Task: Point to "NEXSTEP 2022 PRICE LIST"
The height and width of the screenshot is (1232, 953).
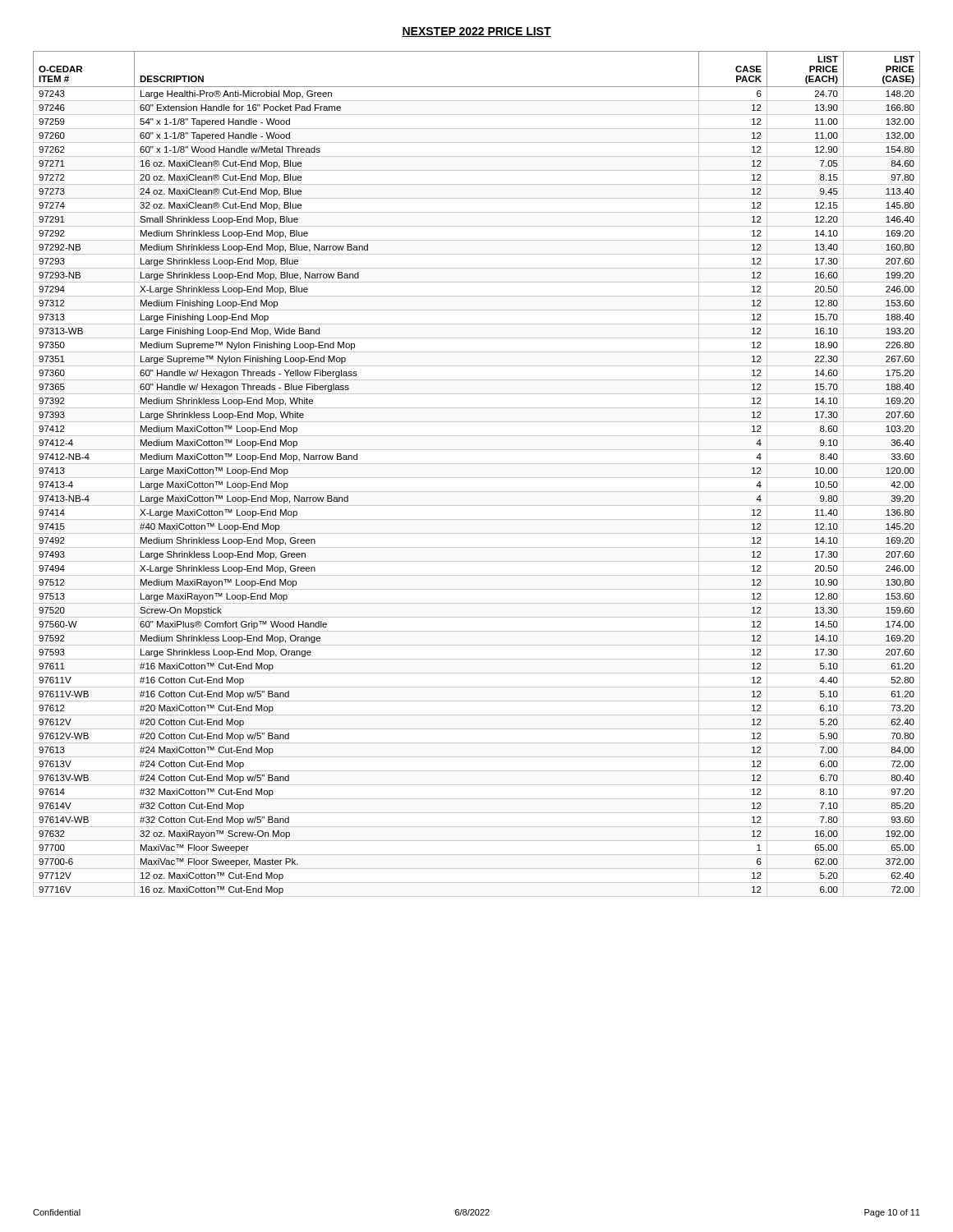Action: click(x=476, y=31)
